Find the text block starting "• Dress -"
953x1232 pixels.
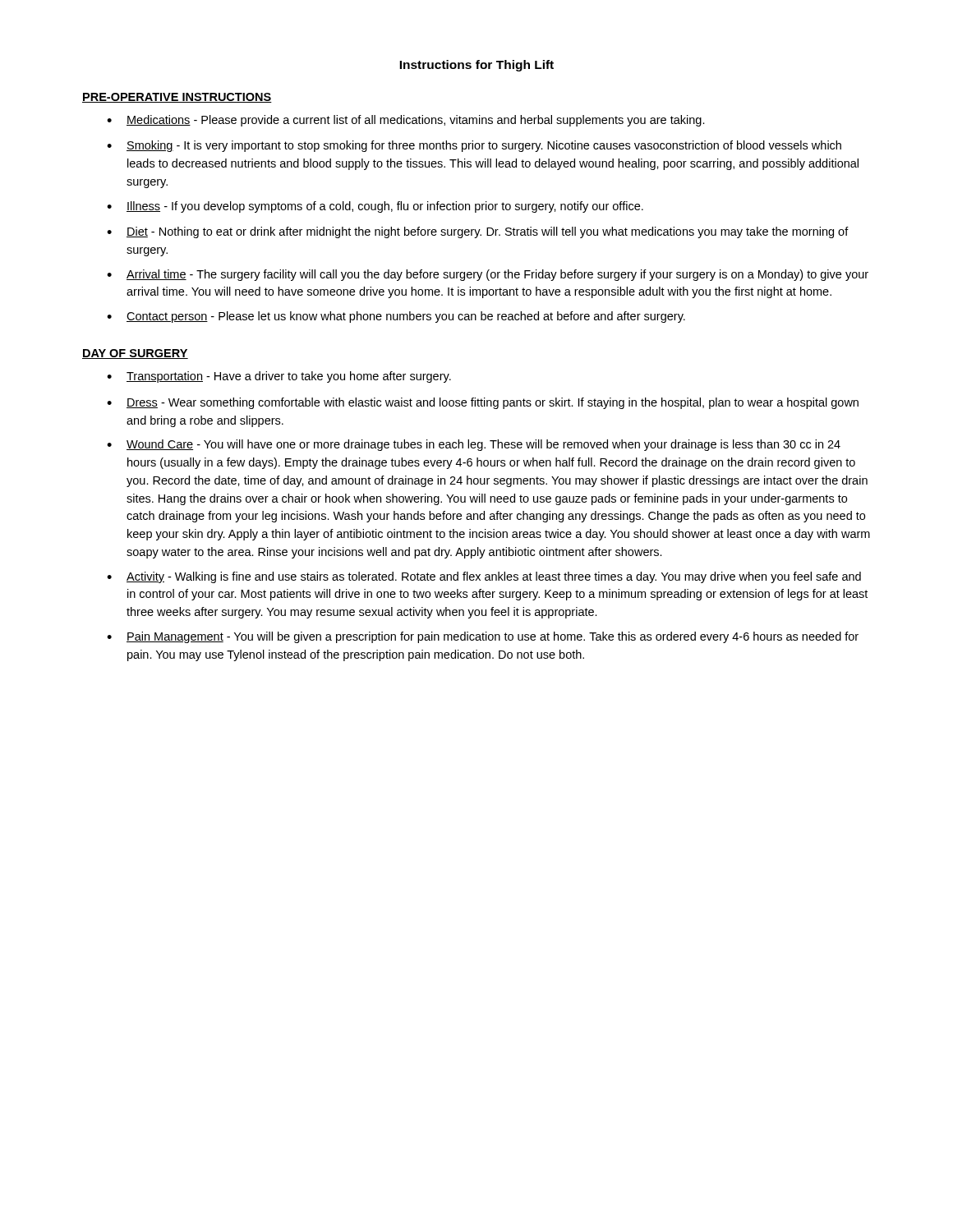pos(489,412)
